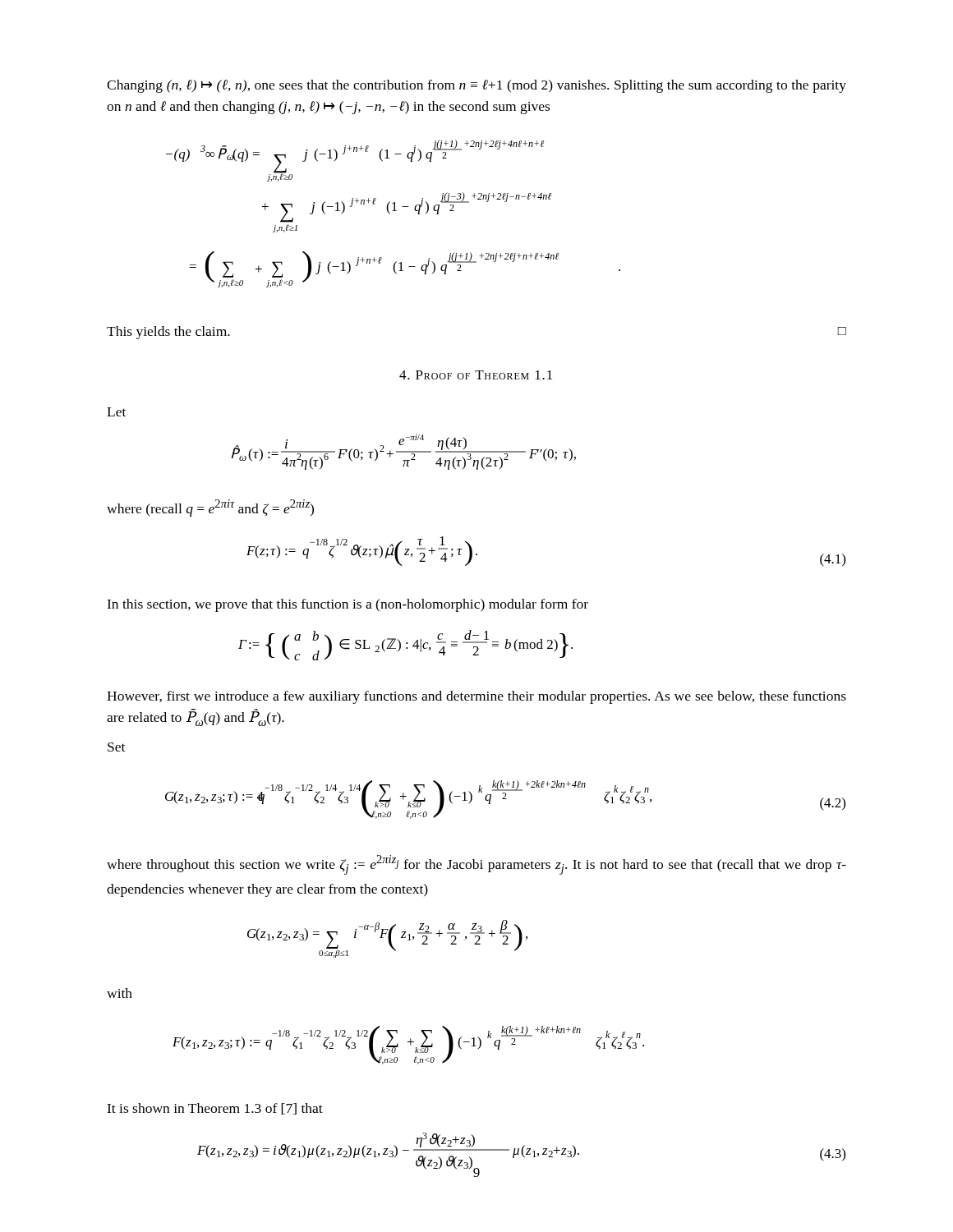953x1232 pixels.
Task: Locate the element starting "In this section, we prove"
Action: (348, 604)
